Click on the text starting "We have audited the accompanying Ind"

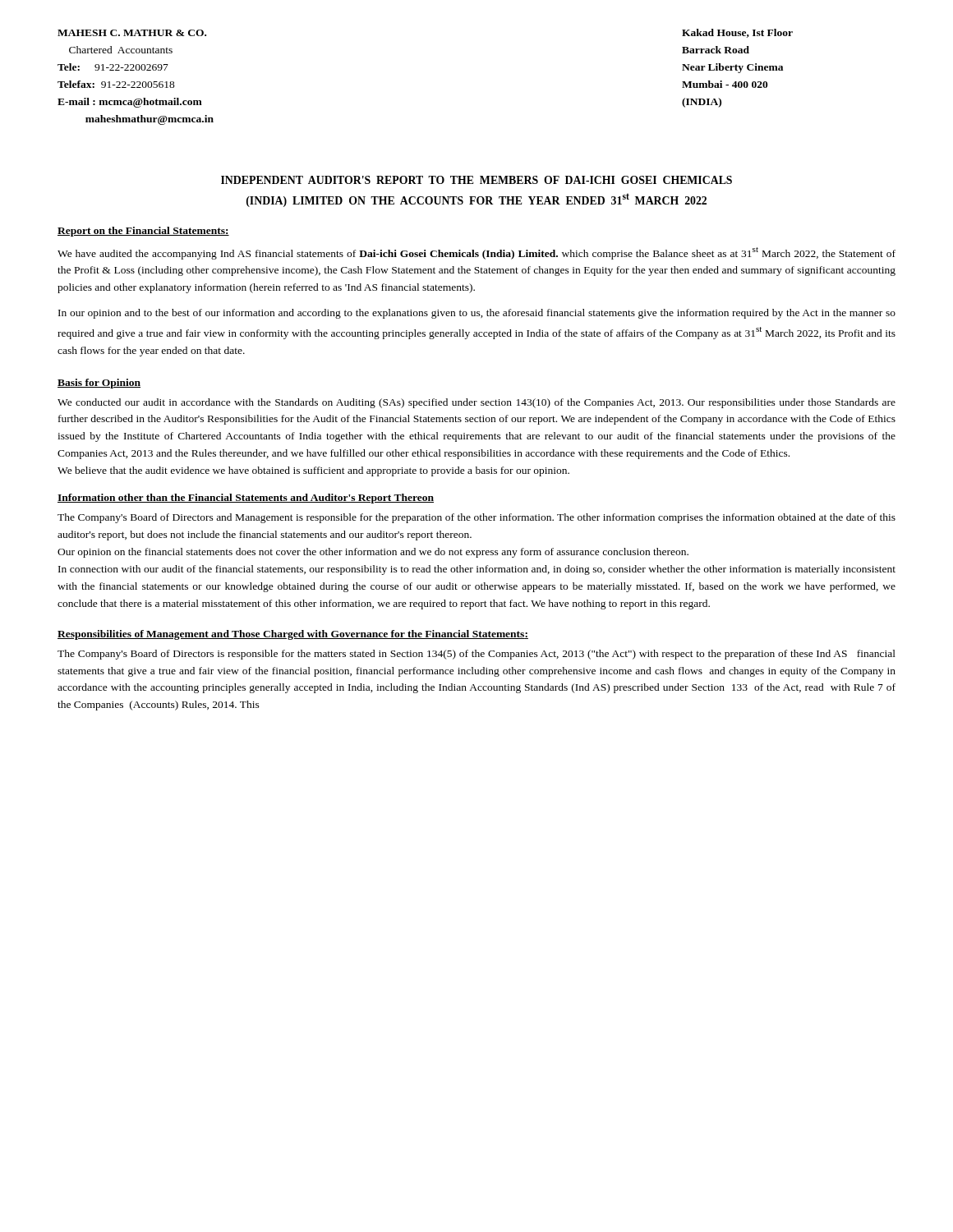pyautogui.click(x=476, y=269)
